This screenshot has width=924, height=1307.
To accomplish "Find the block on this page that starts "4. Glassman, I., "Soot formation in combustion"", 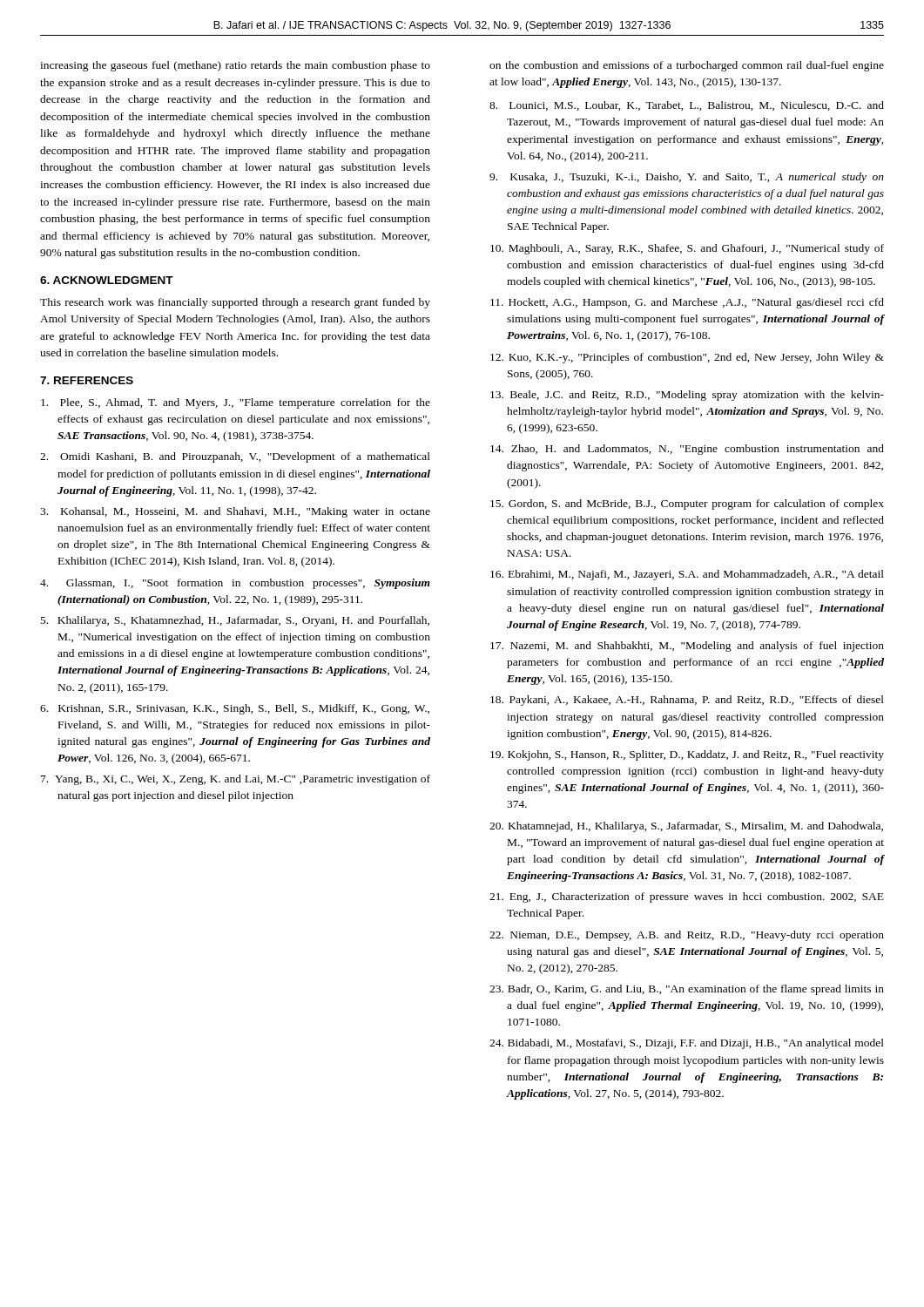I will pos(235,590).
